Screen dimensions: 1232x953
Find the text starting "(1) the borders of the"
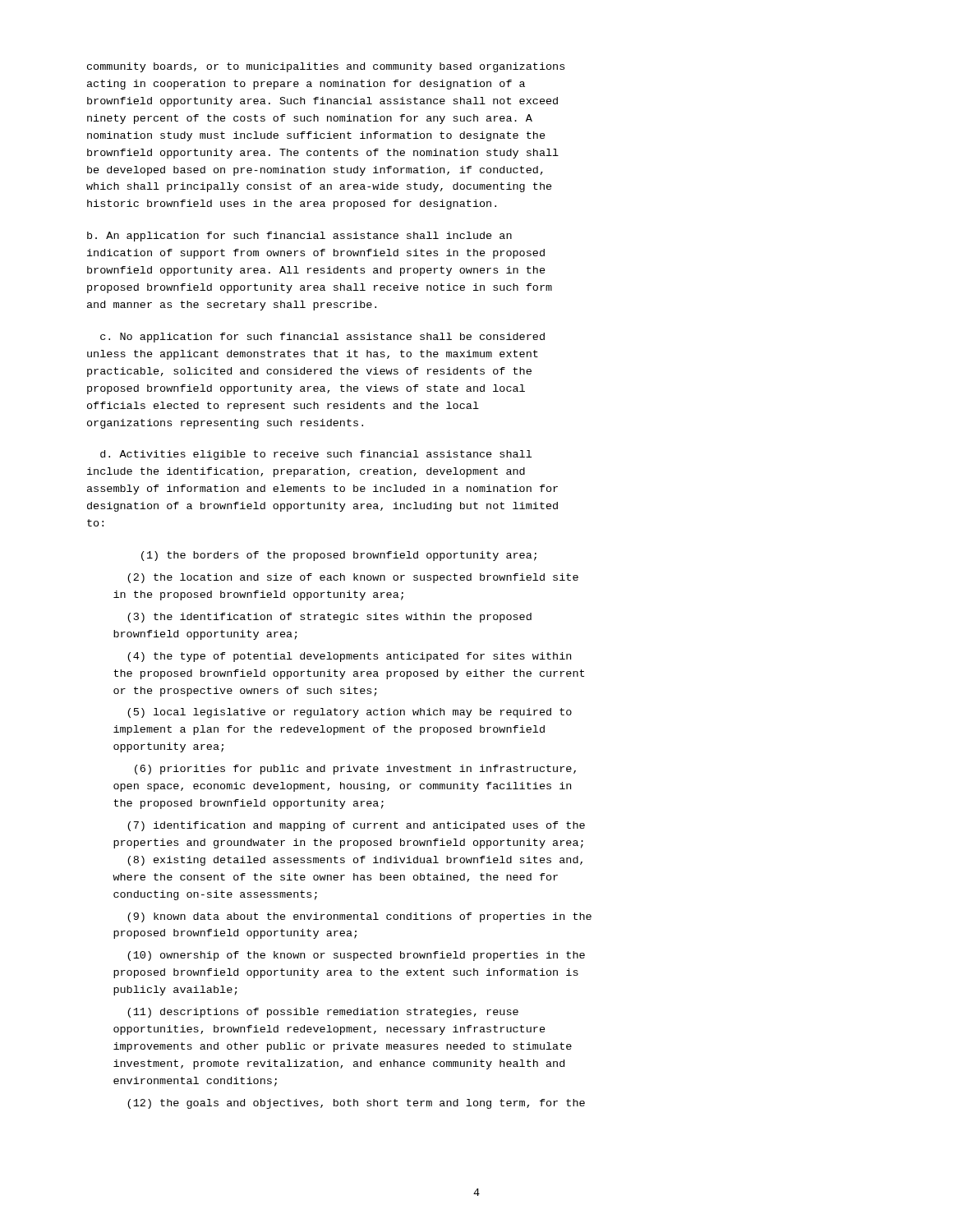coord(313,556)
